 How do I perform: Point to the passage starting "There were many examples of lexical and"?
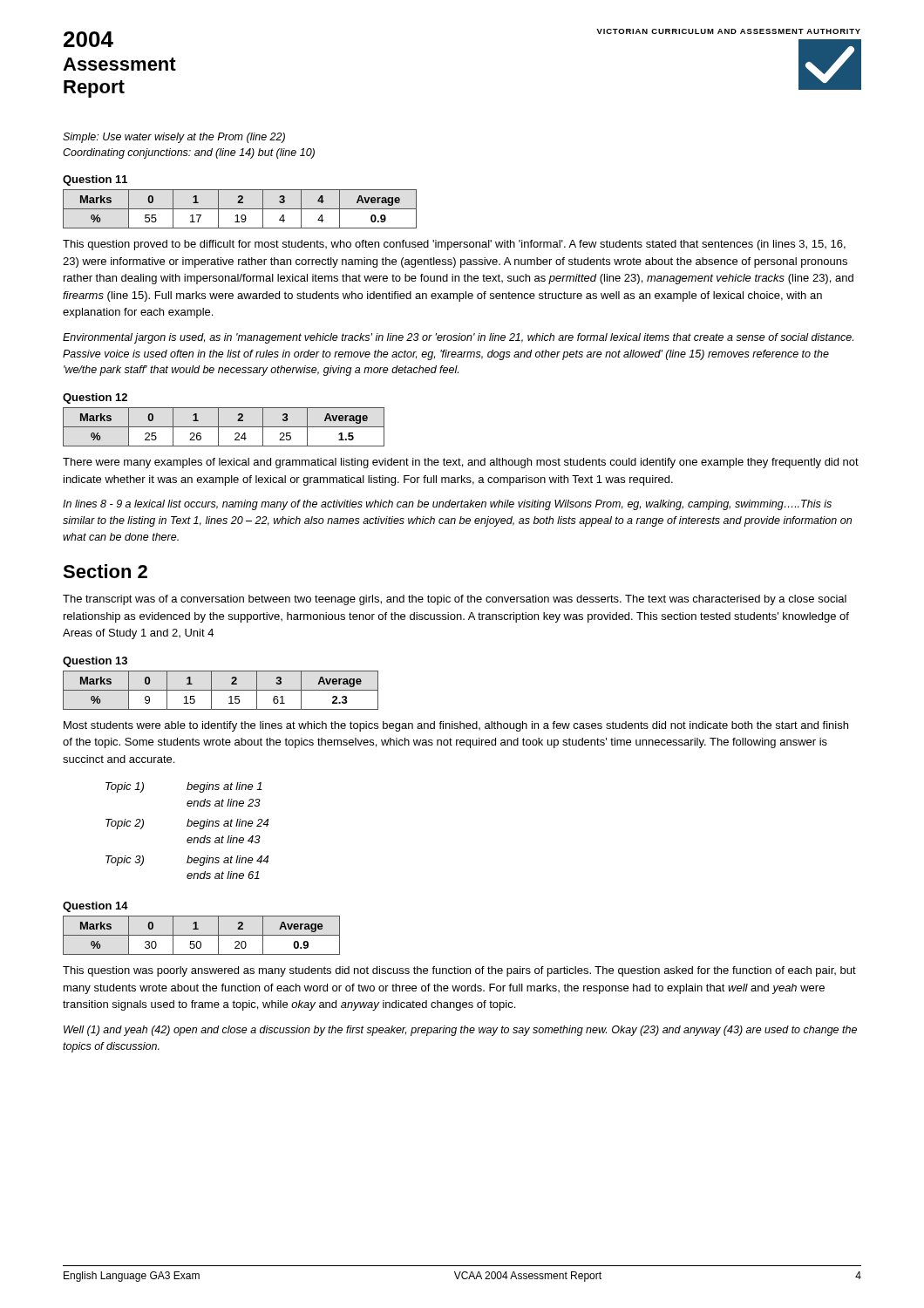[461, 470]
